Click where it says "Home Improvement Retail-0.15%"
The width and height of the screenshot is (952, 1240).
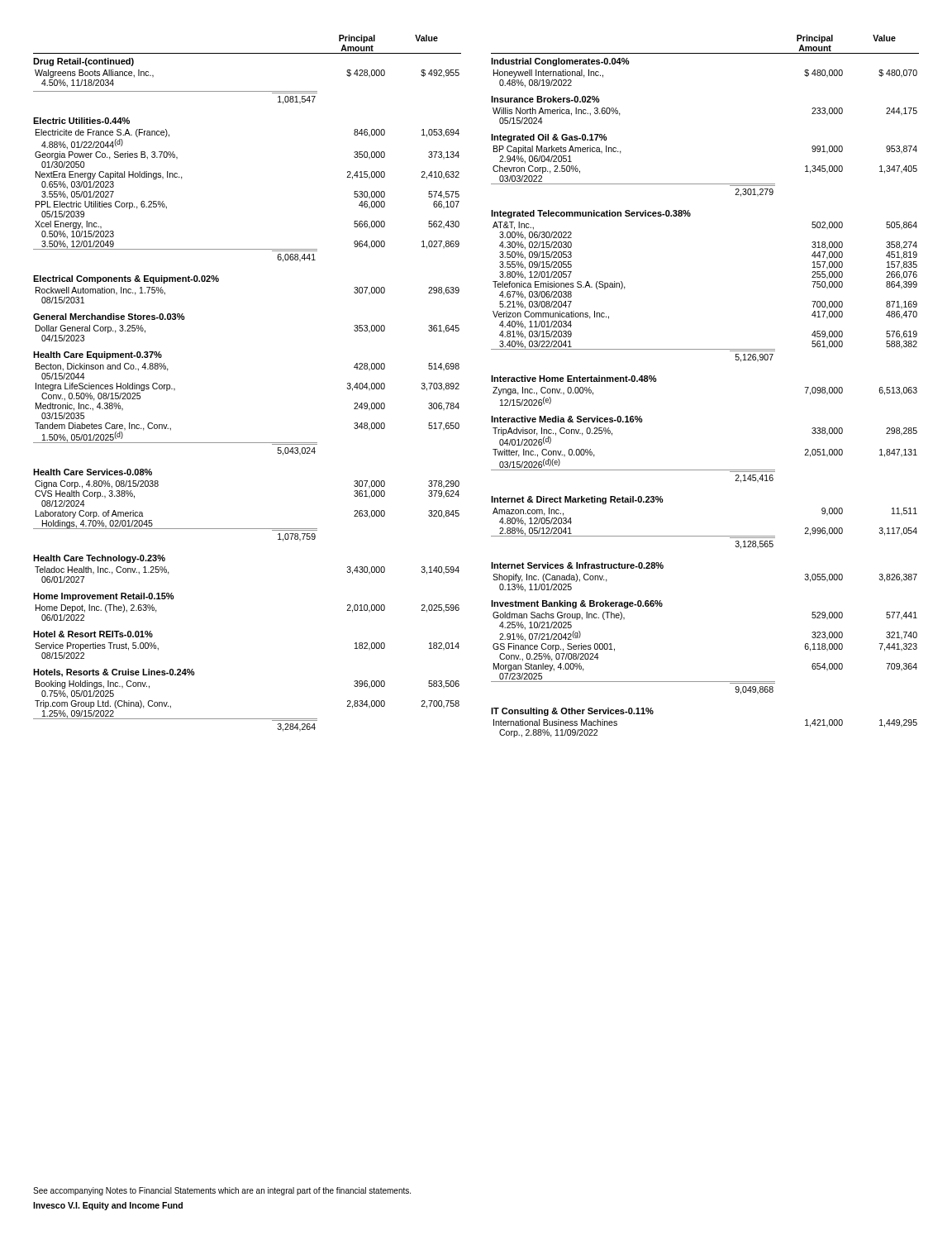click(x=104, y=596)
